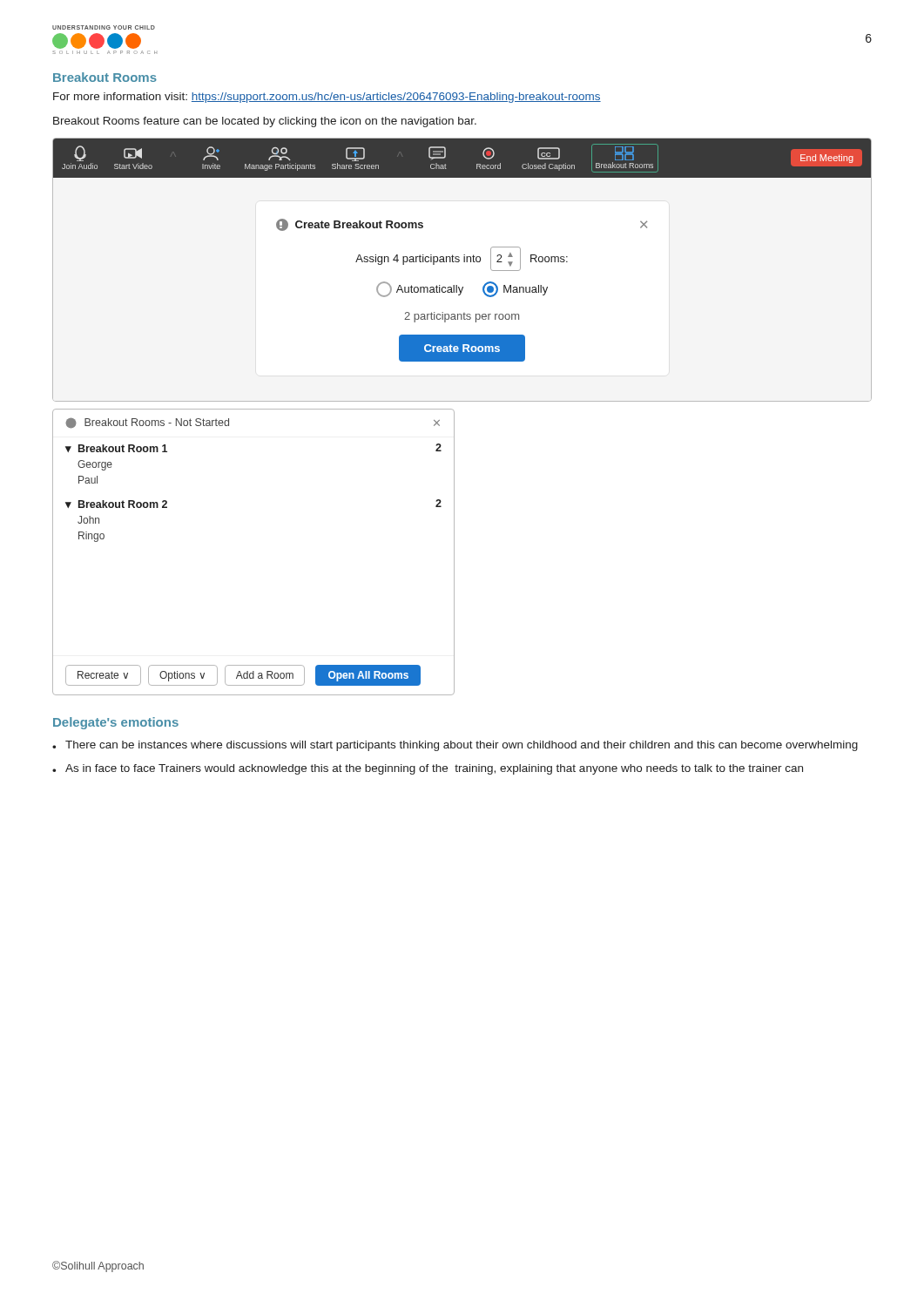Find the text that says "For more information visit: https://support.zoom.us/hc/en-us/articles/206476093-Enabling-breakout-rooms"
The image size is (924, 1307).
[326, 96]
